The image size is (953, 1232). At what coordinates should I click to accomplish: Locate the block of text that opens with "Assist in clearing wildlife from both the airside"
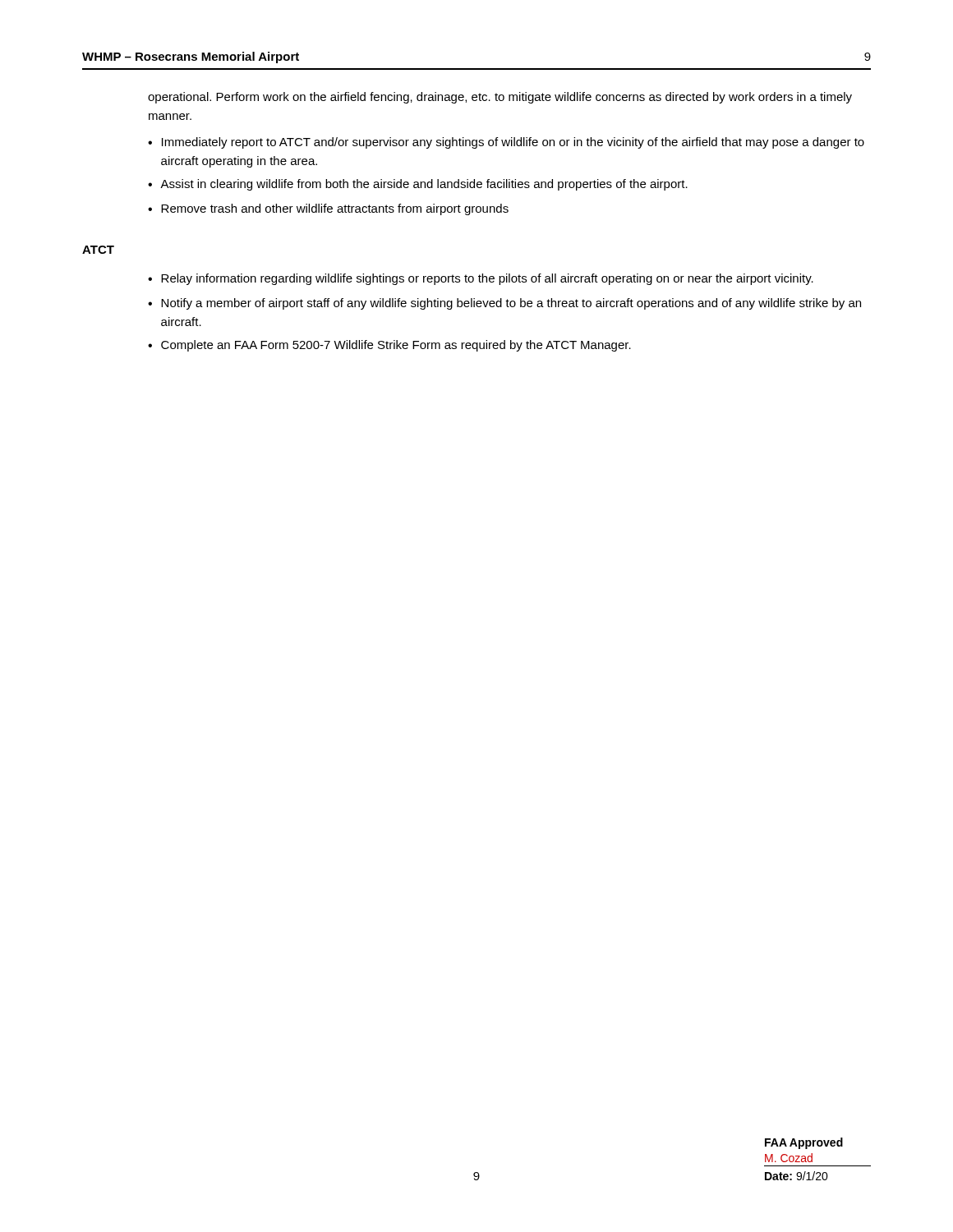pyautogui.click(x=424, y=184)
